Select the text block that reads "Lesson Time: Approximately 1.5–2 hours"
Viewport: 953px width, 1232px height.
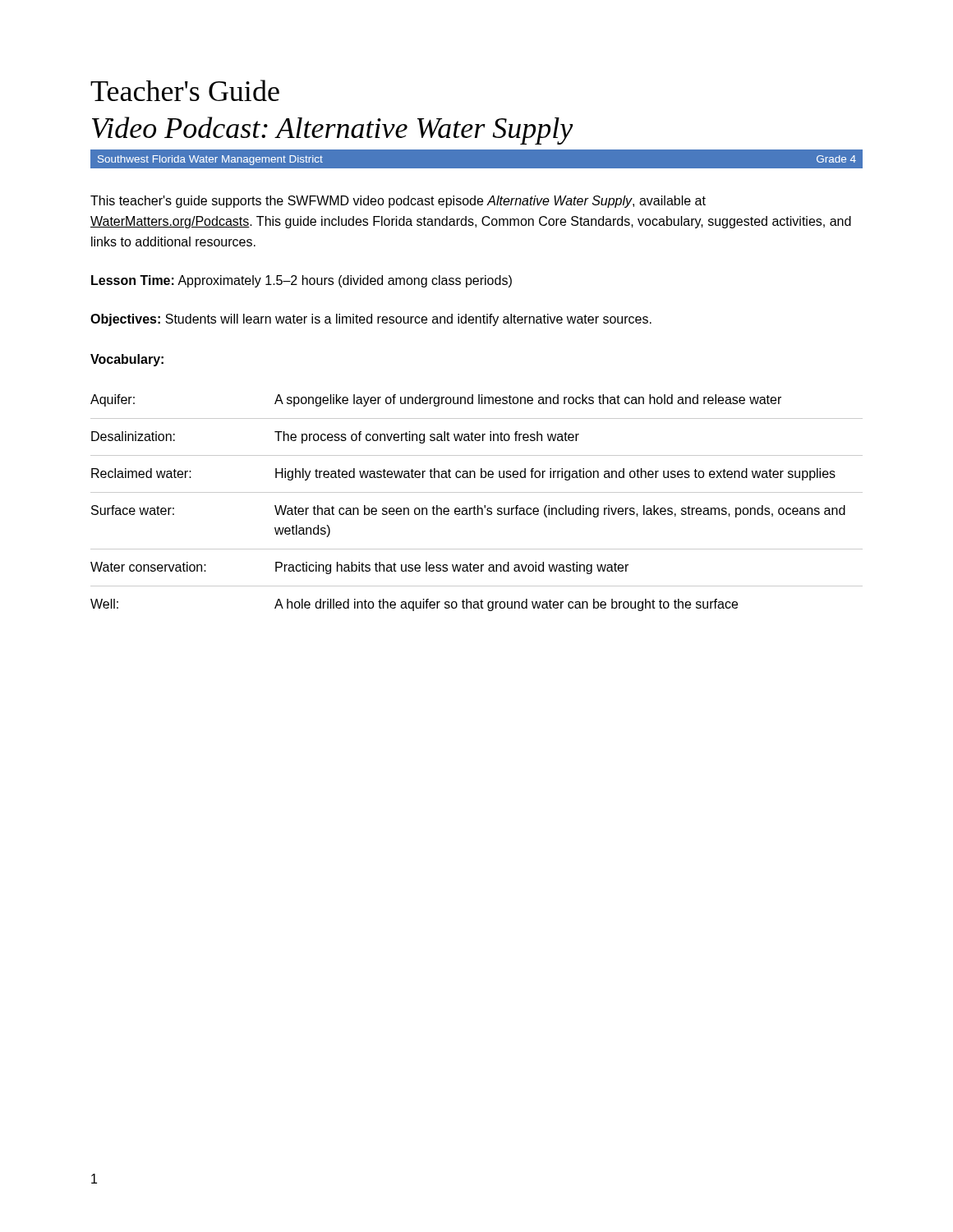click(301, 280)
